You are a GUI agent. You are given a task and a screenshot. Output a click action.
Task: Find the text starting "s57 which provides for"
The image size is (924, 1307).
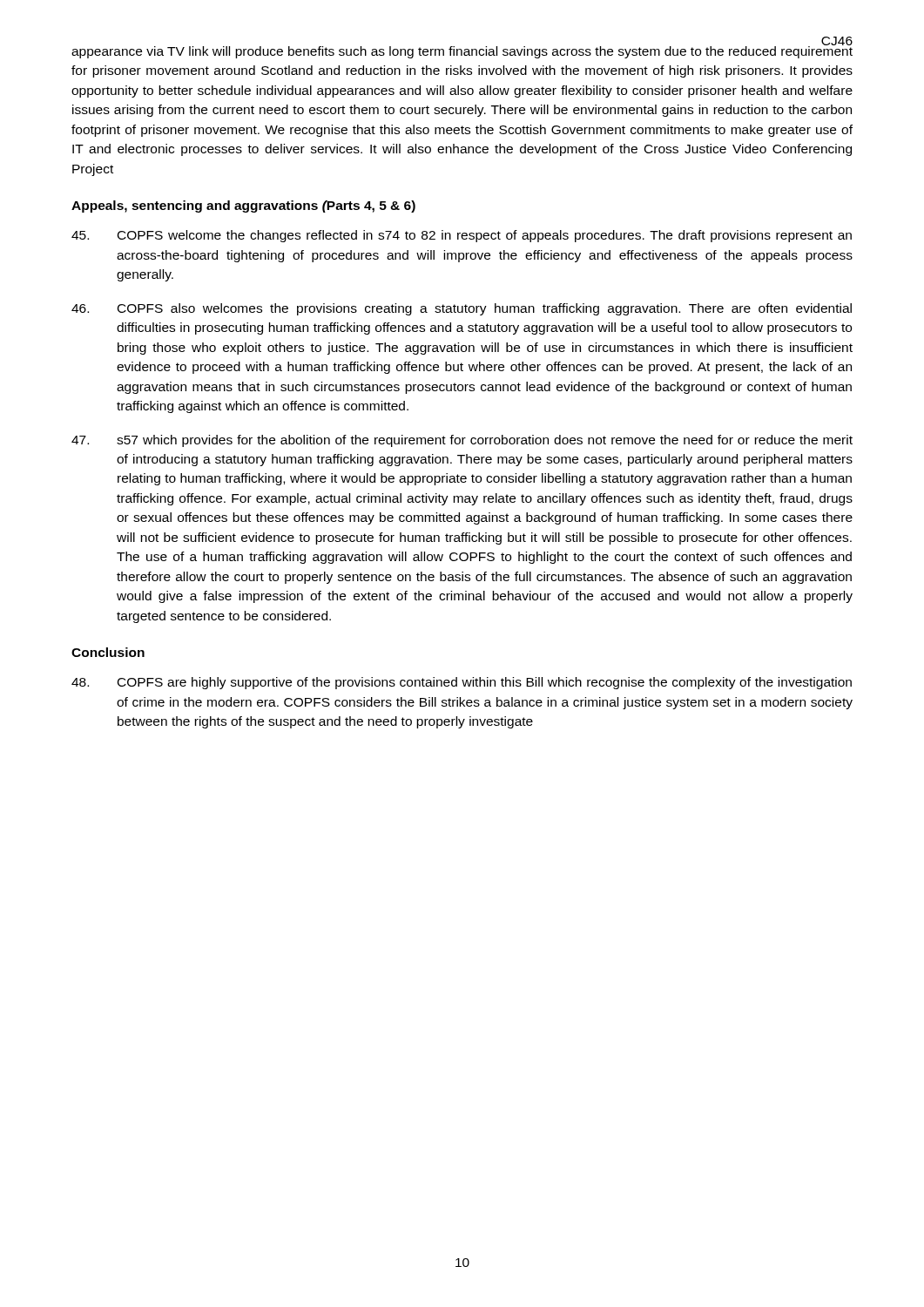pos(462,528)
